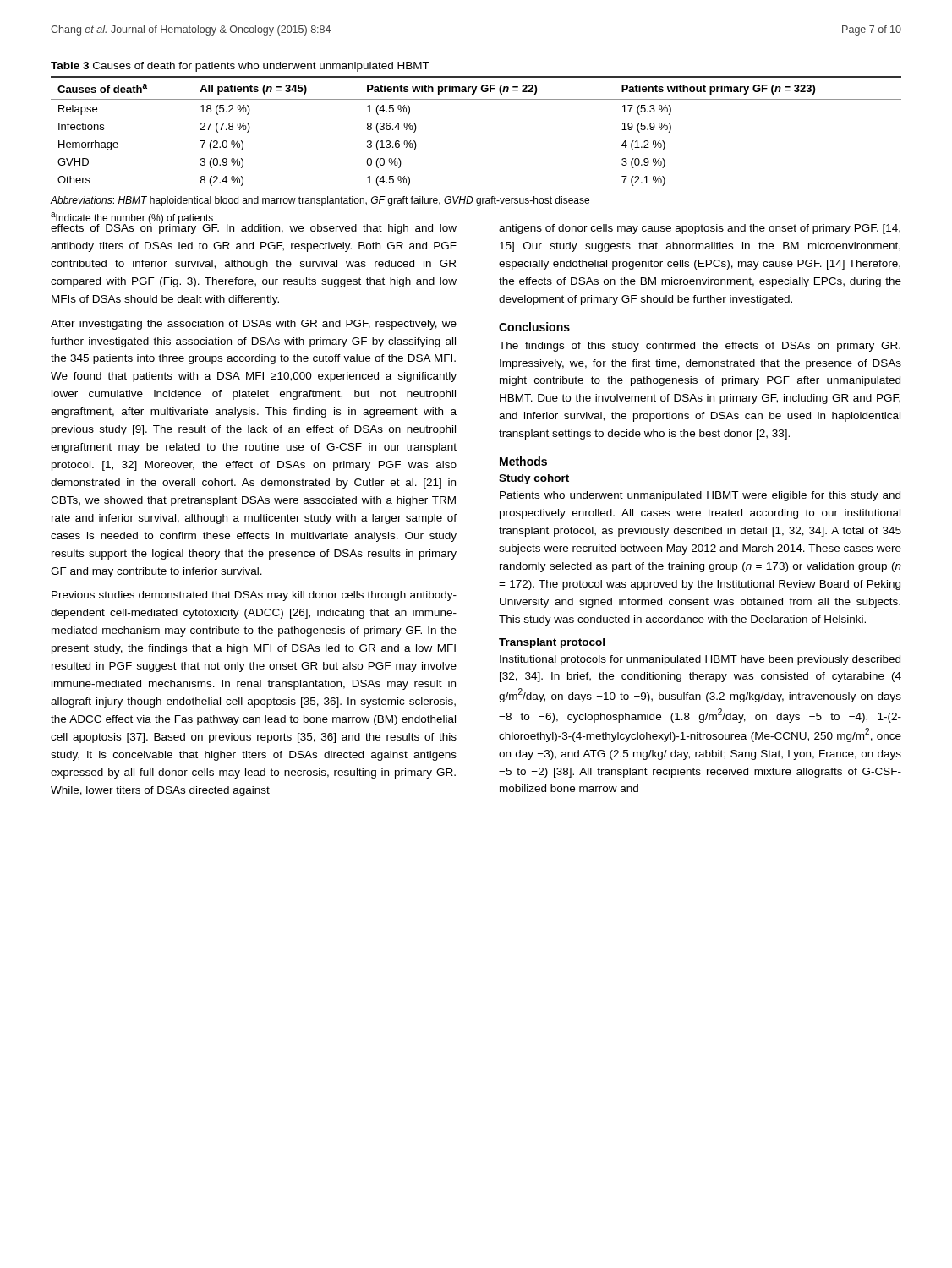Select the text block that reads "effects of DSAs"
The image size is (952, 1268).
[x=254, y=263]
